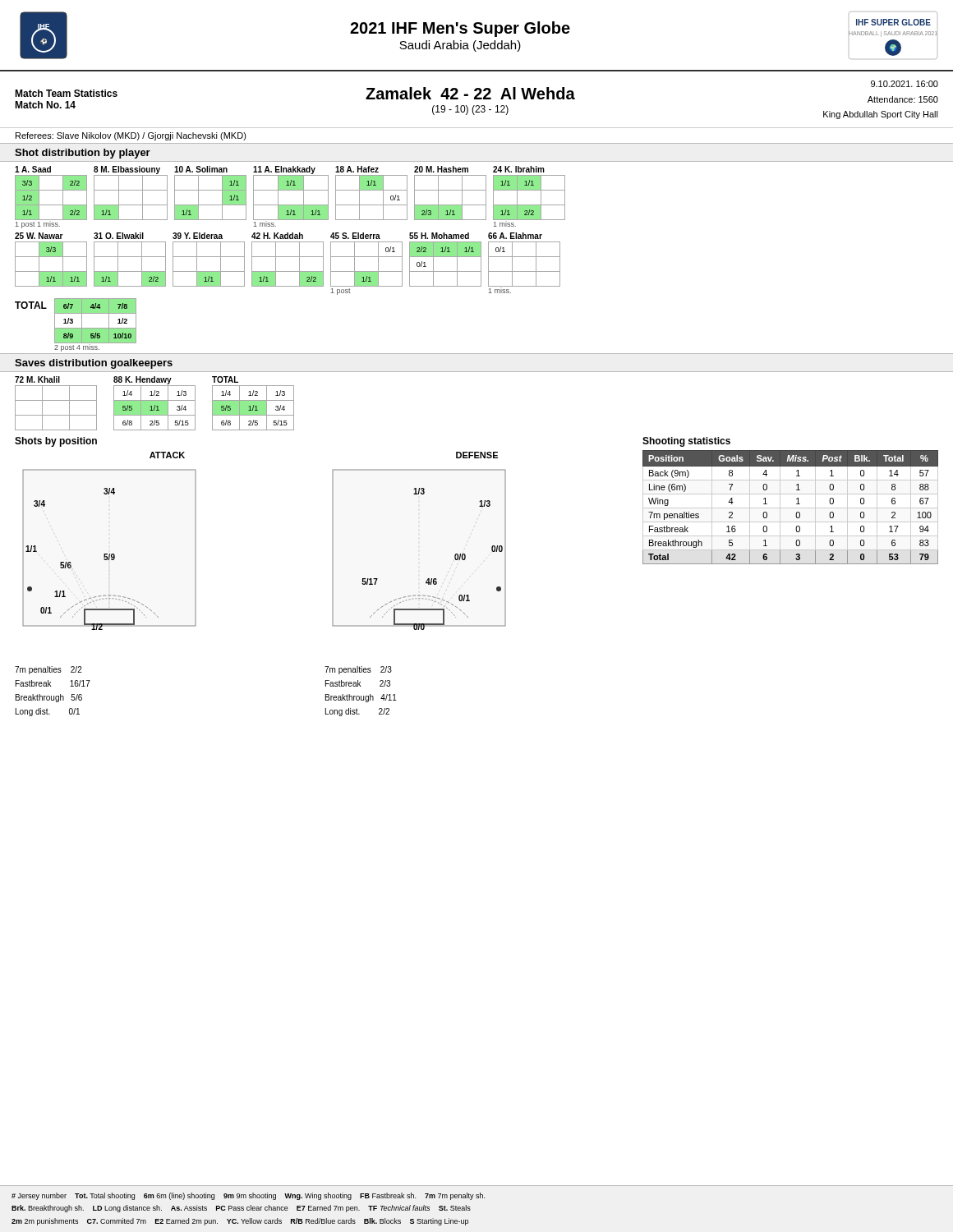
Task: Point to "Match Team Statistics Match No. 14"
Action: pos(66,99)
